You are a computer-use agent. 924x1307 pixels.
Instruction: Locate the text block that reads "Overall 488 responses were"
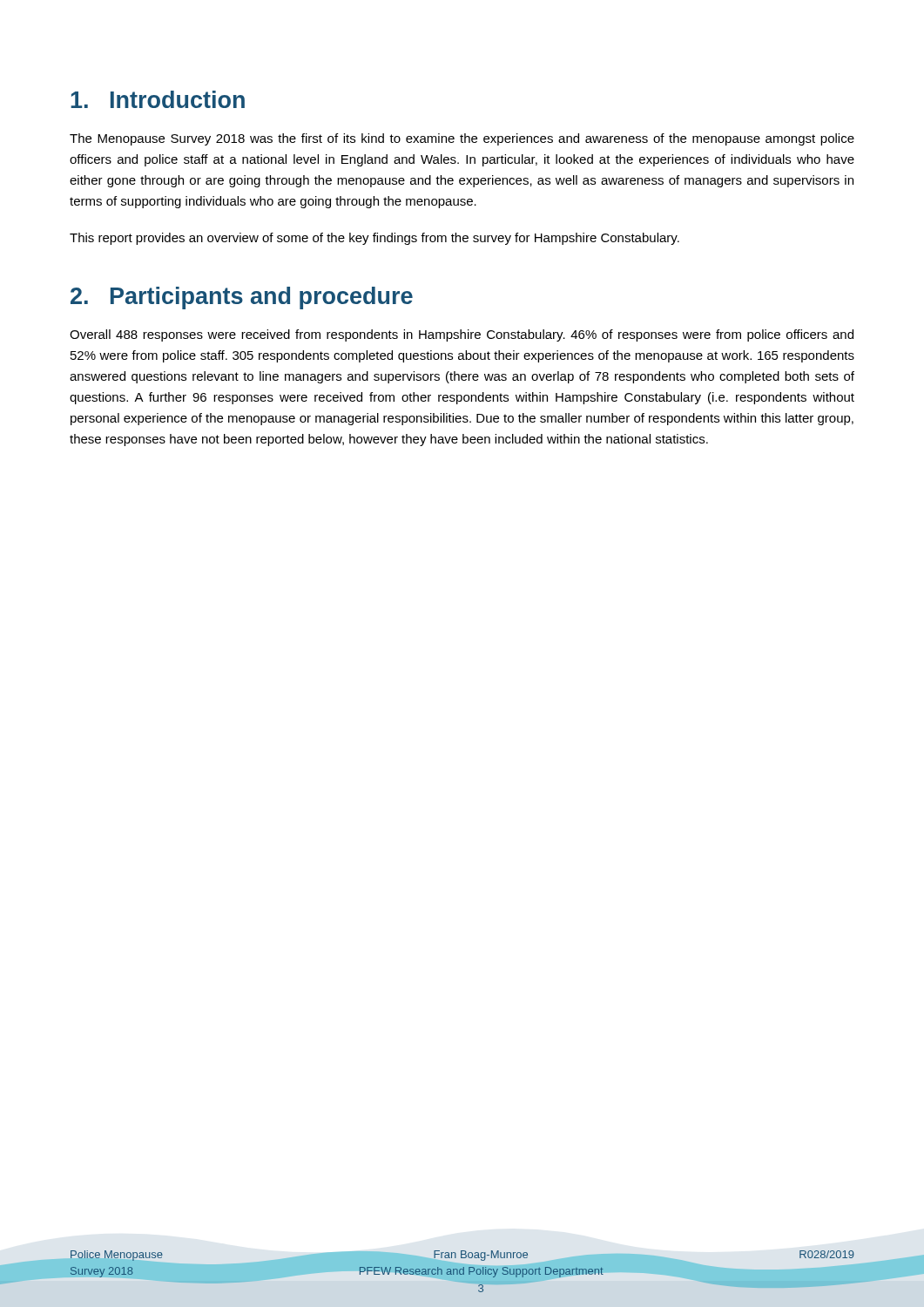[462, 386]
